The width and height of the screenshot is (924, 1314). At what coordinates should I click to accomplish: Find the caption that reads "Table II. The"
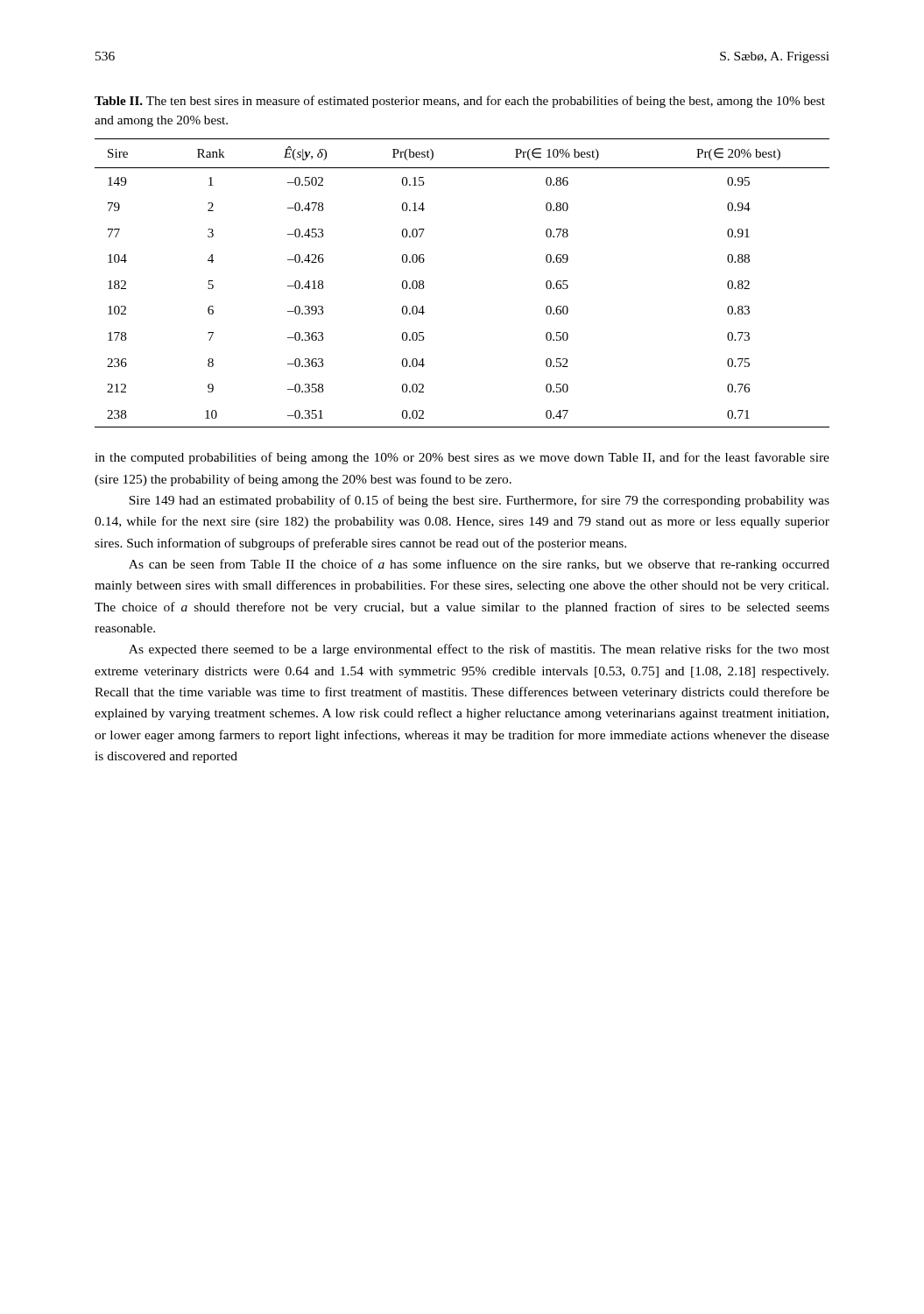coord(460,110)
